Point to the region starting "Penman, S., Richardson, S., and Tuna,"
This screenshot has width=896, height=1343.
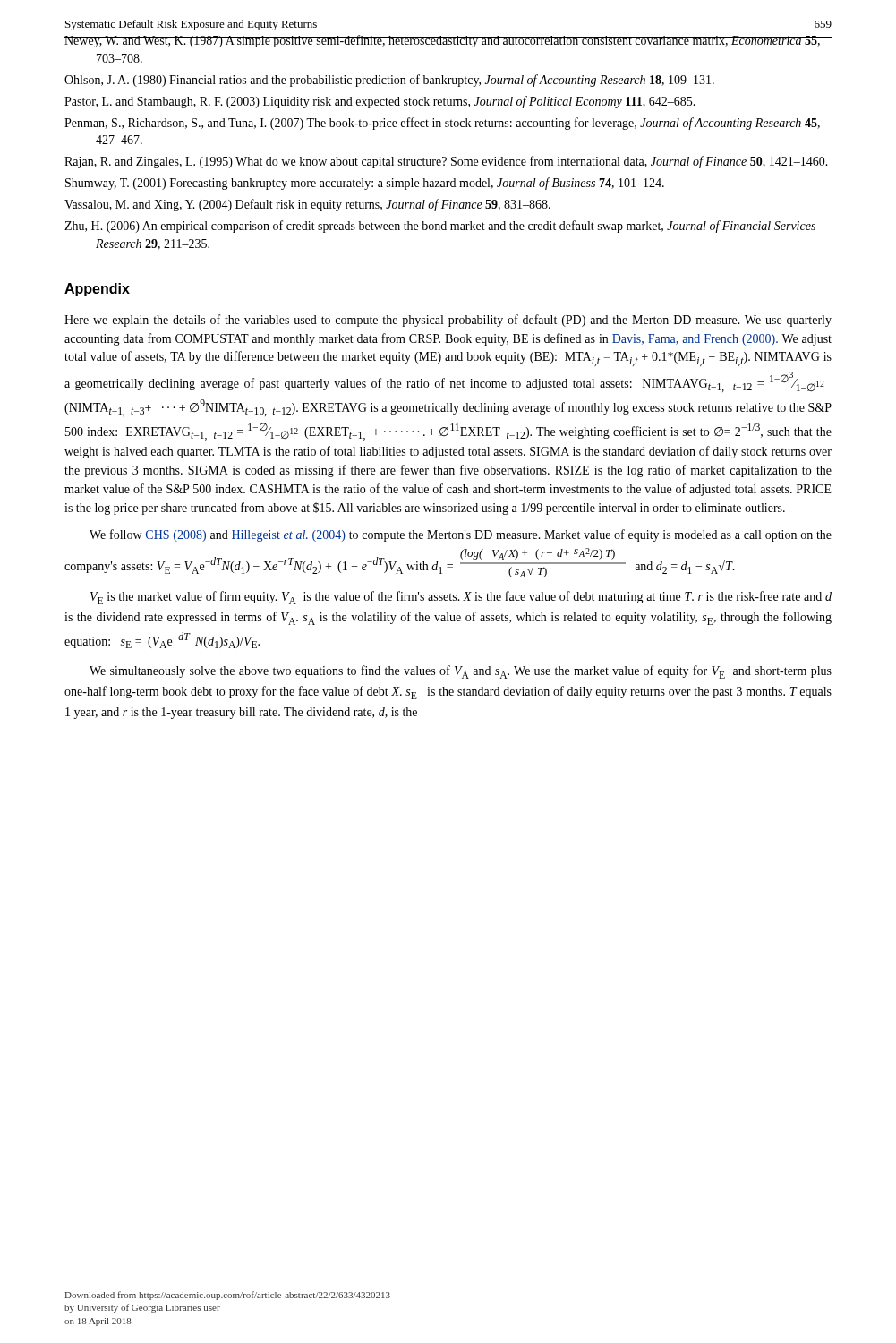[x=442, y=132]
